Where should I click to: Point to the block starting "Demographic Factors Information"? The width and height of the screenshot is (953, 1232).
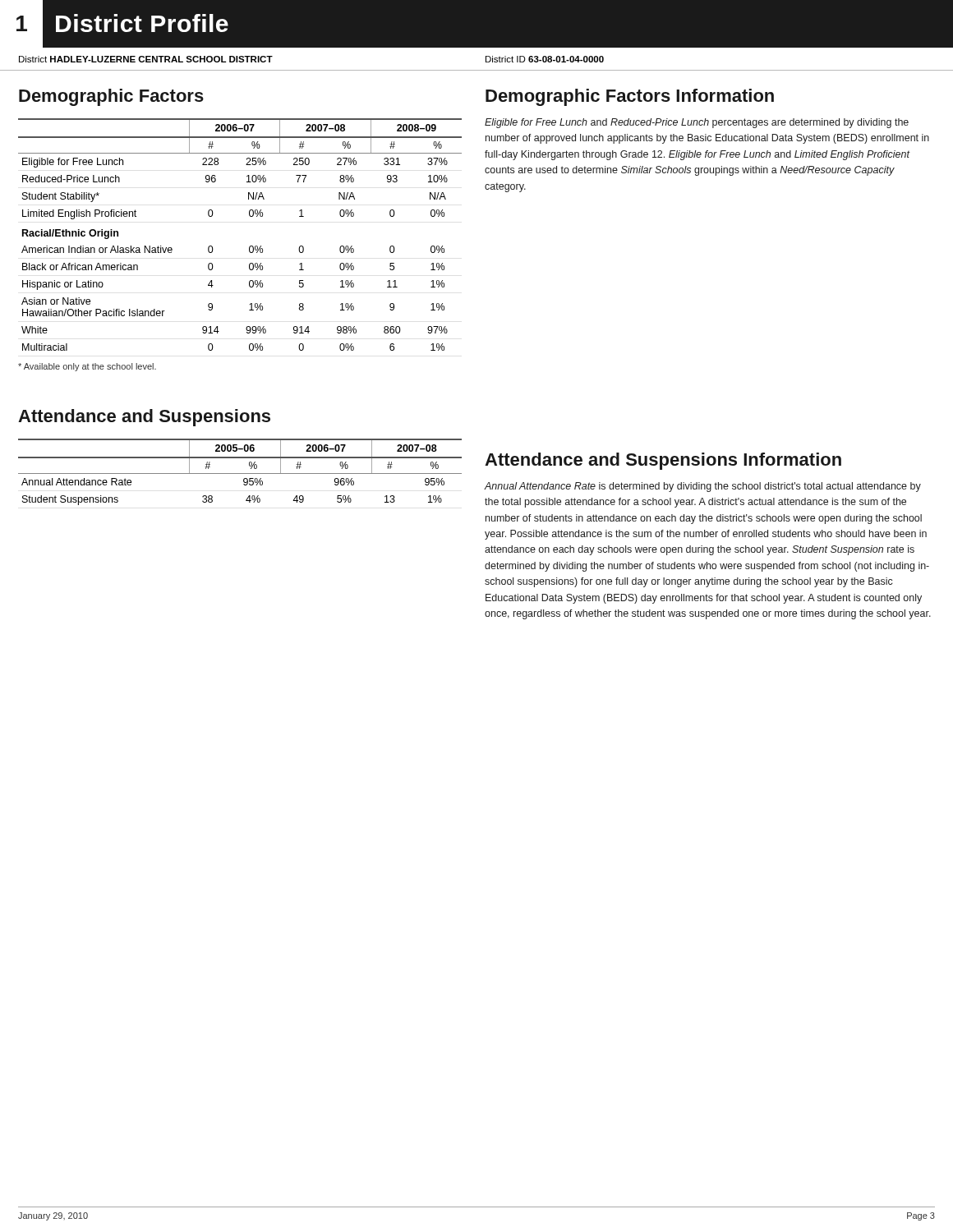coord(630,96)
